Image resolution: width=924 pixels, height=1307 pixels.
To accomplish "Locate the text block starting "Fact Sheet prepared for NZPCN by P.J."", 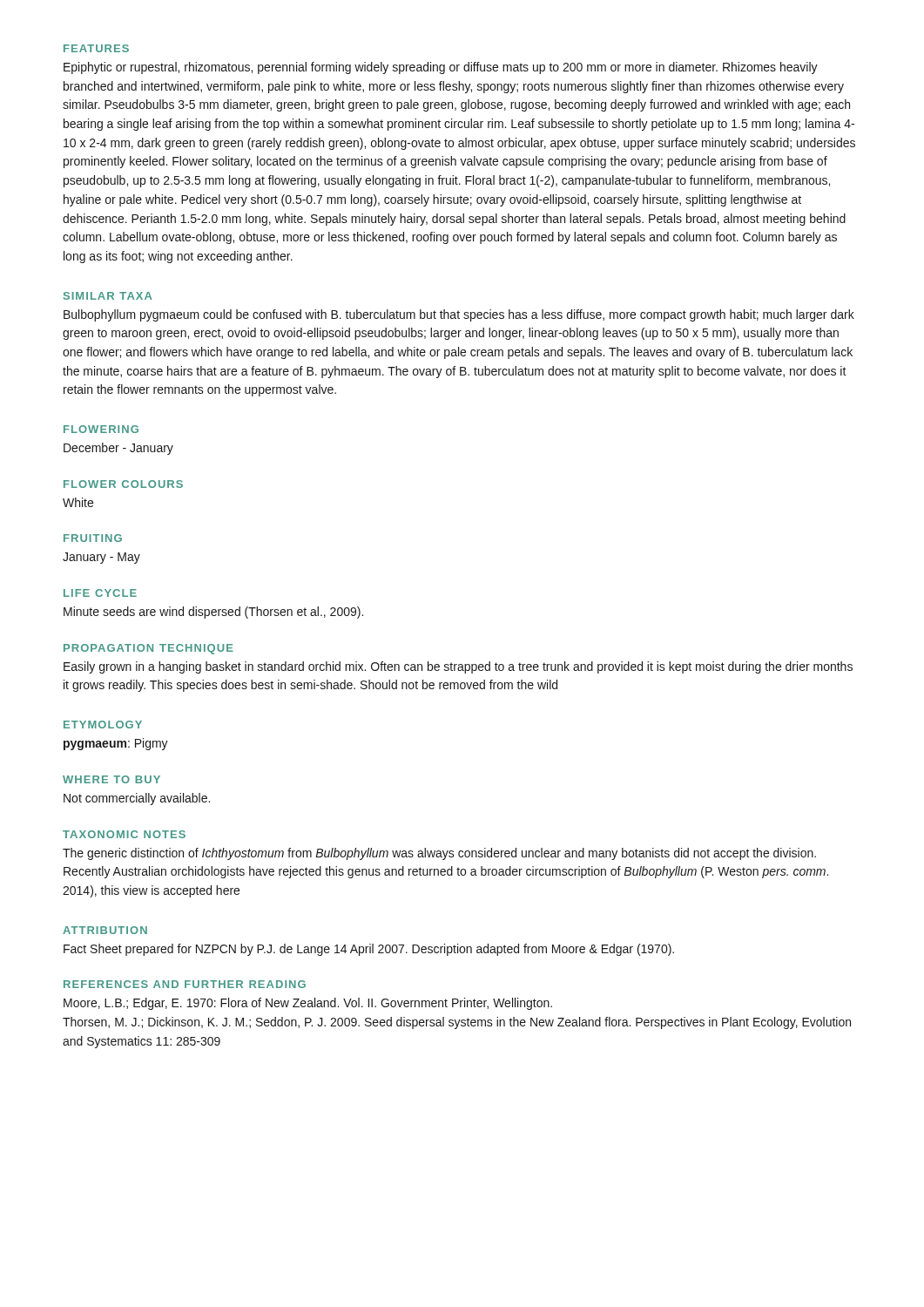I will 369,948.
